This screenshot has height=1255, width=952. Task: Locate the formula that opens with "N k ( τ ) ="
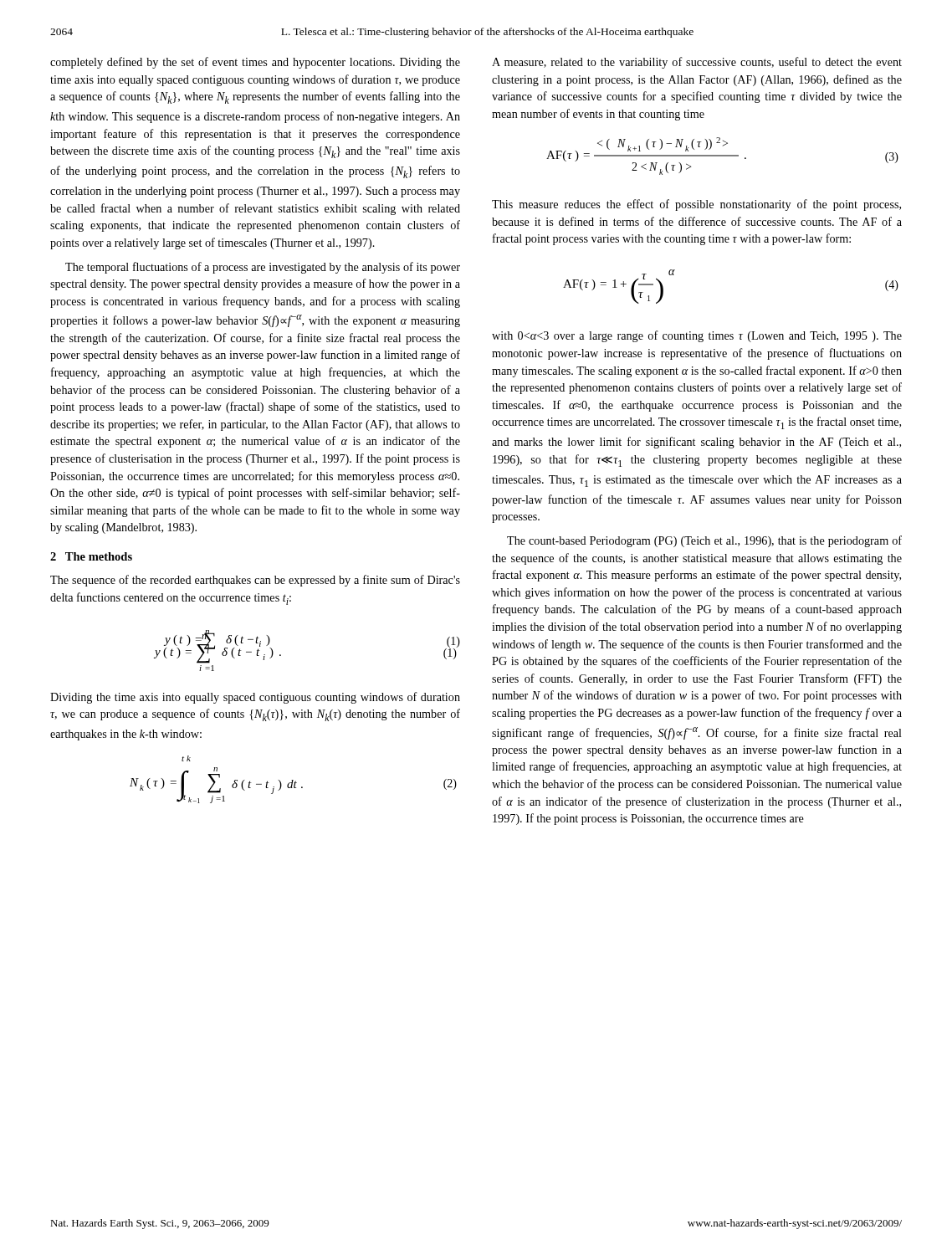(x=255, y=784)
